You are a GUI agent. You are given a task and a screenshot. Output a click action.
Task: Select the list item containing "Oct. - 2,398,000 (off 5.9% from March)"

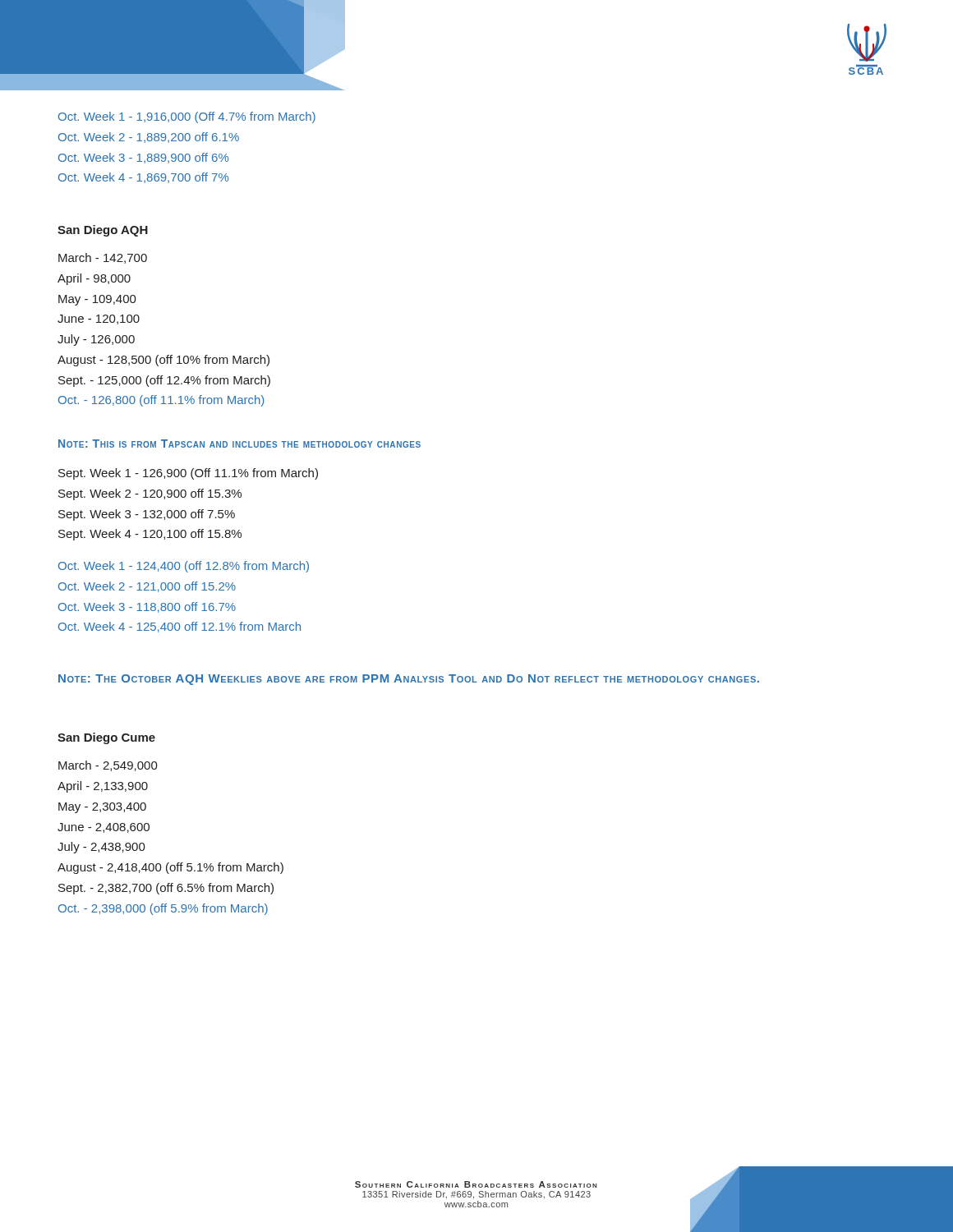[163, 908]
